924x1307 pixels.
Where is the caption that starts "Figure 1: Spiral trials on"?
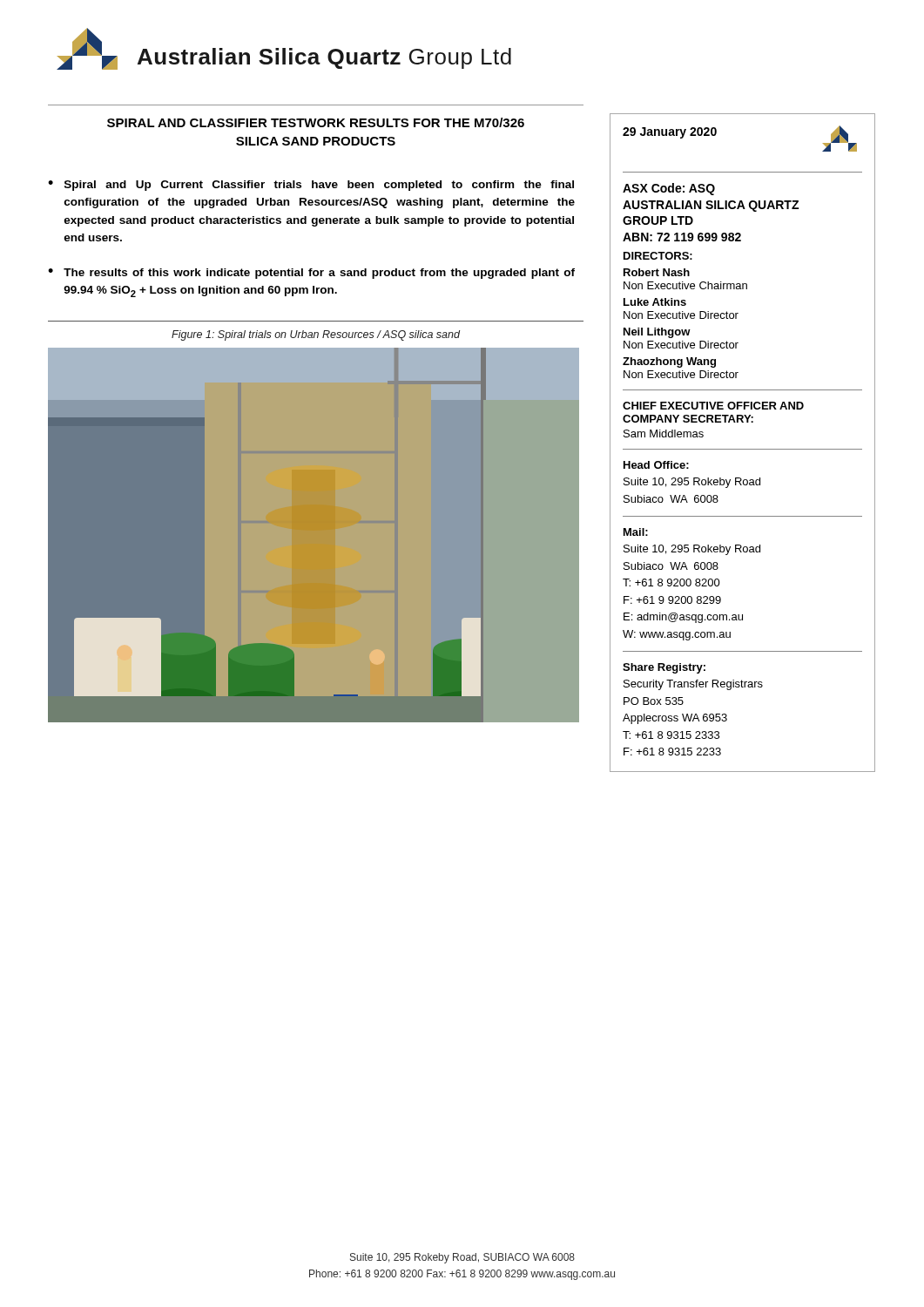tap(316, 334)
